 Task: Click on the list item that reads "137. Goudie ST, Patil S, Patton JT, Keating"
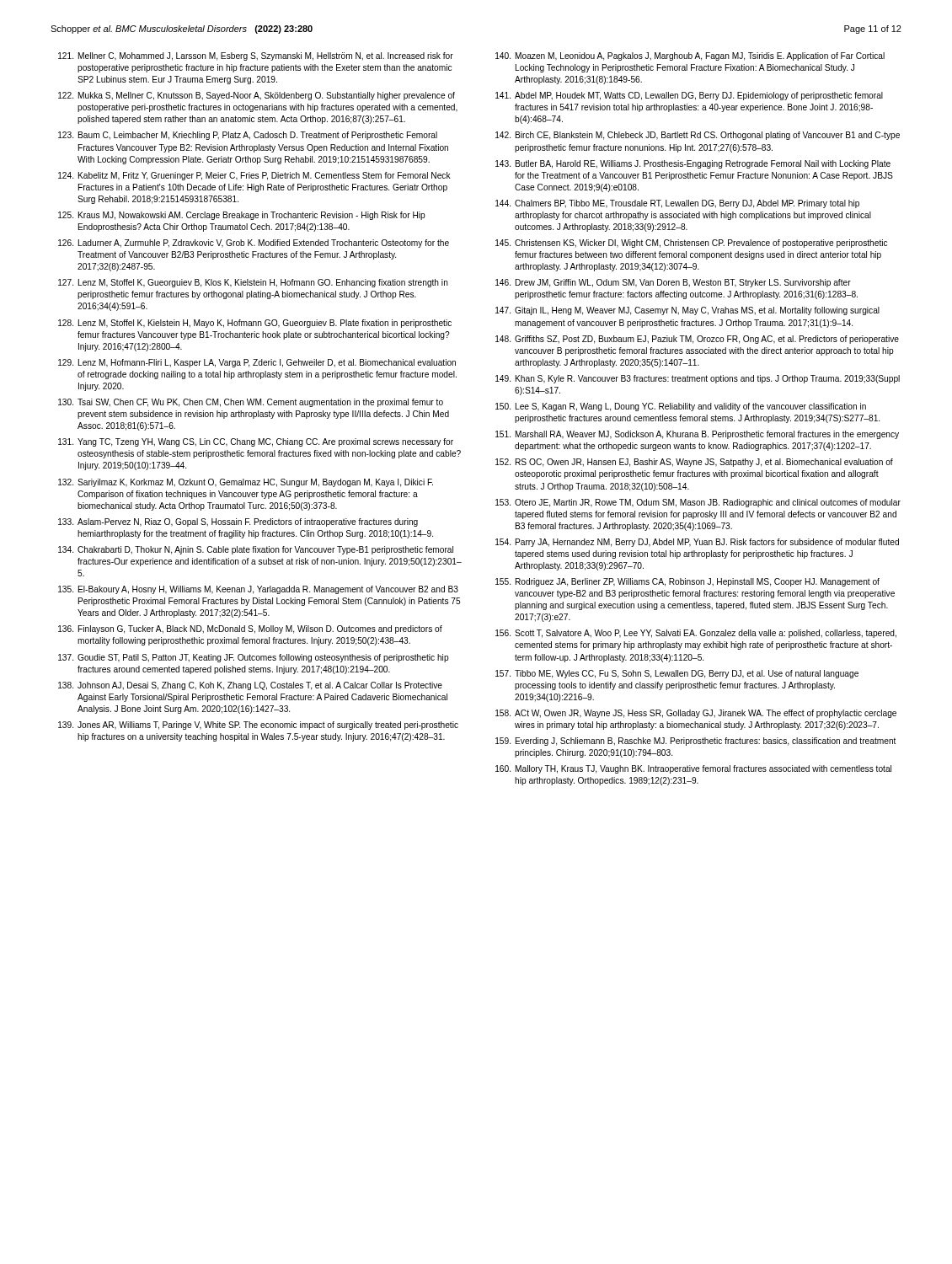pyautogui.click(x=257, y=664)
